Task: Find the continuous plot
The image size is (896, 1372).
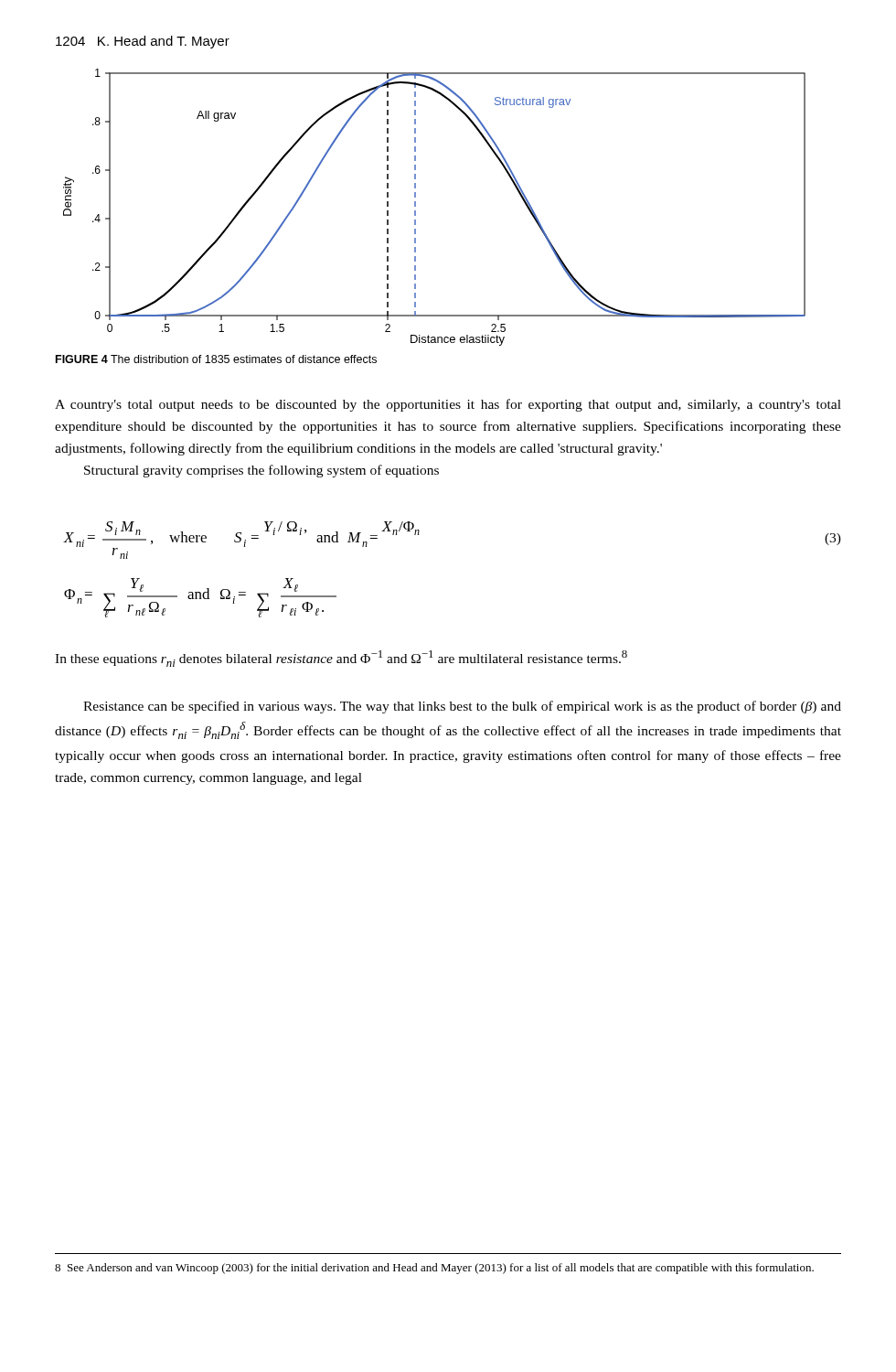Action: pos(439,215)
